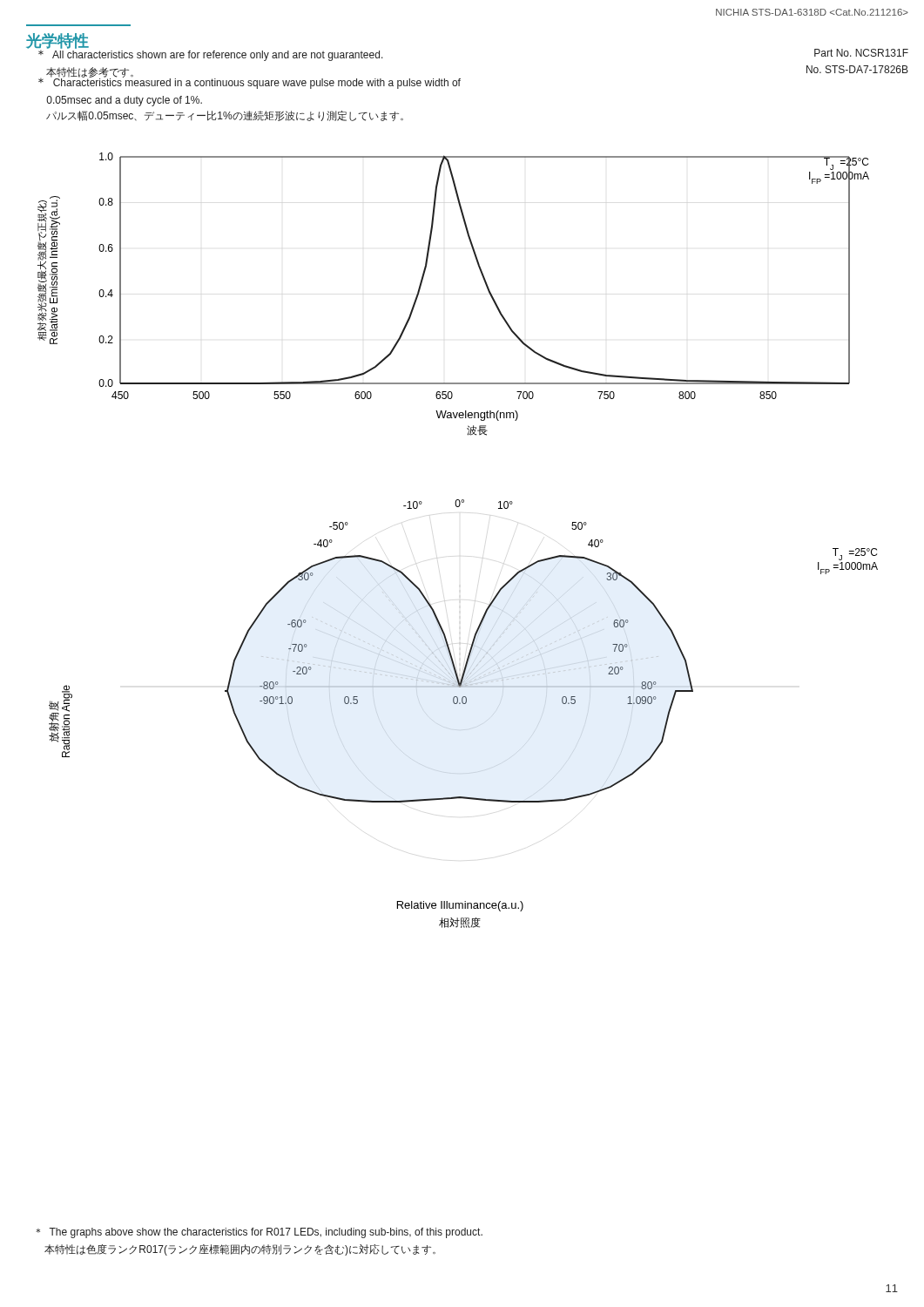Navigate to the text starting "Spectrum 発光スペクトル"
924x1307 pixels.
pos(103,156)
